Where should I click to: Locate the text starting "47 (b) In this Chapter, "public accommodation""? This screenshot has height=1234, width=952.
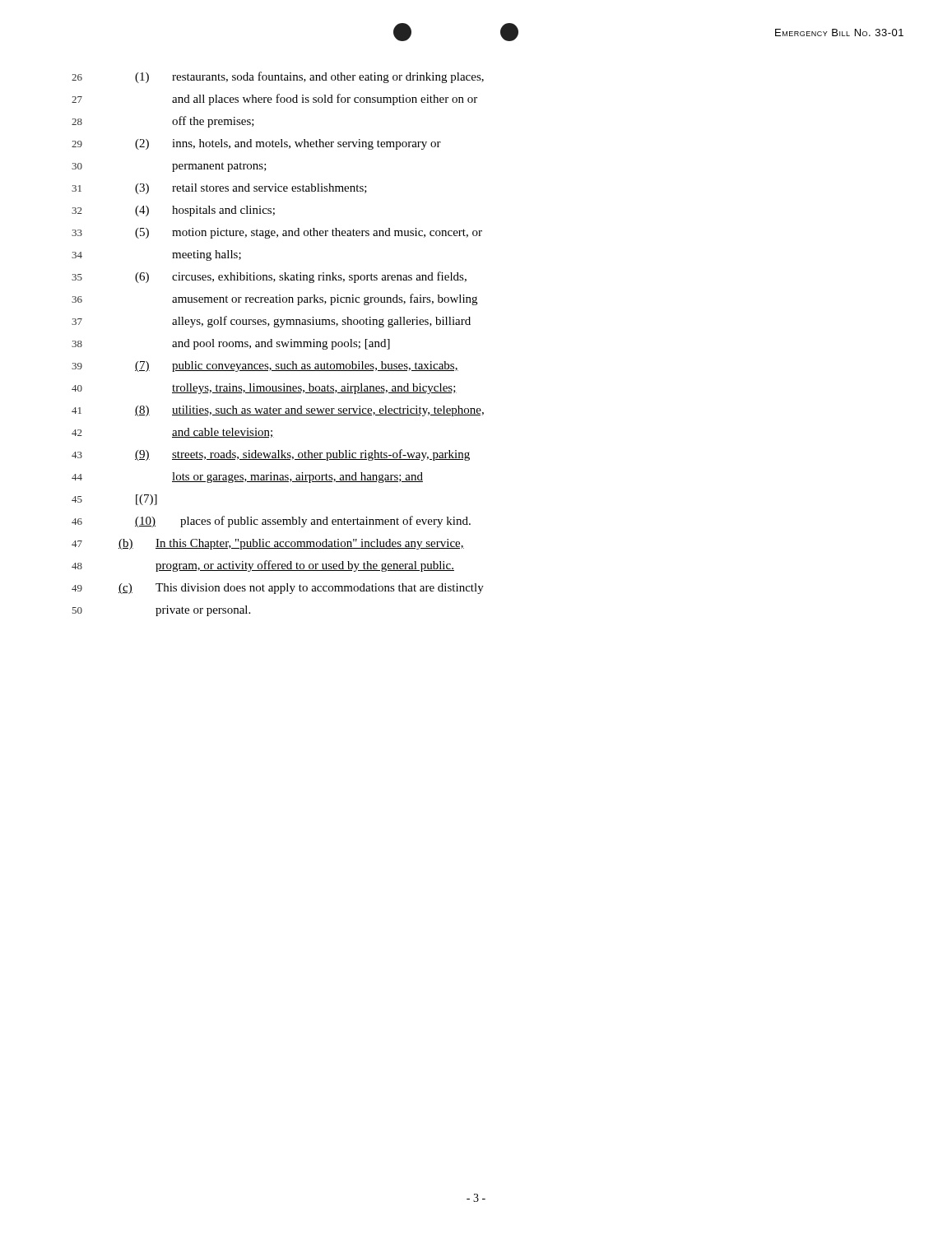268,544
